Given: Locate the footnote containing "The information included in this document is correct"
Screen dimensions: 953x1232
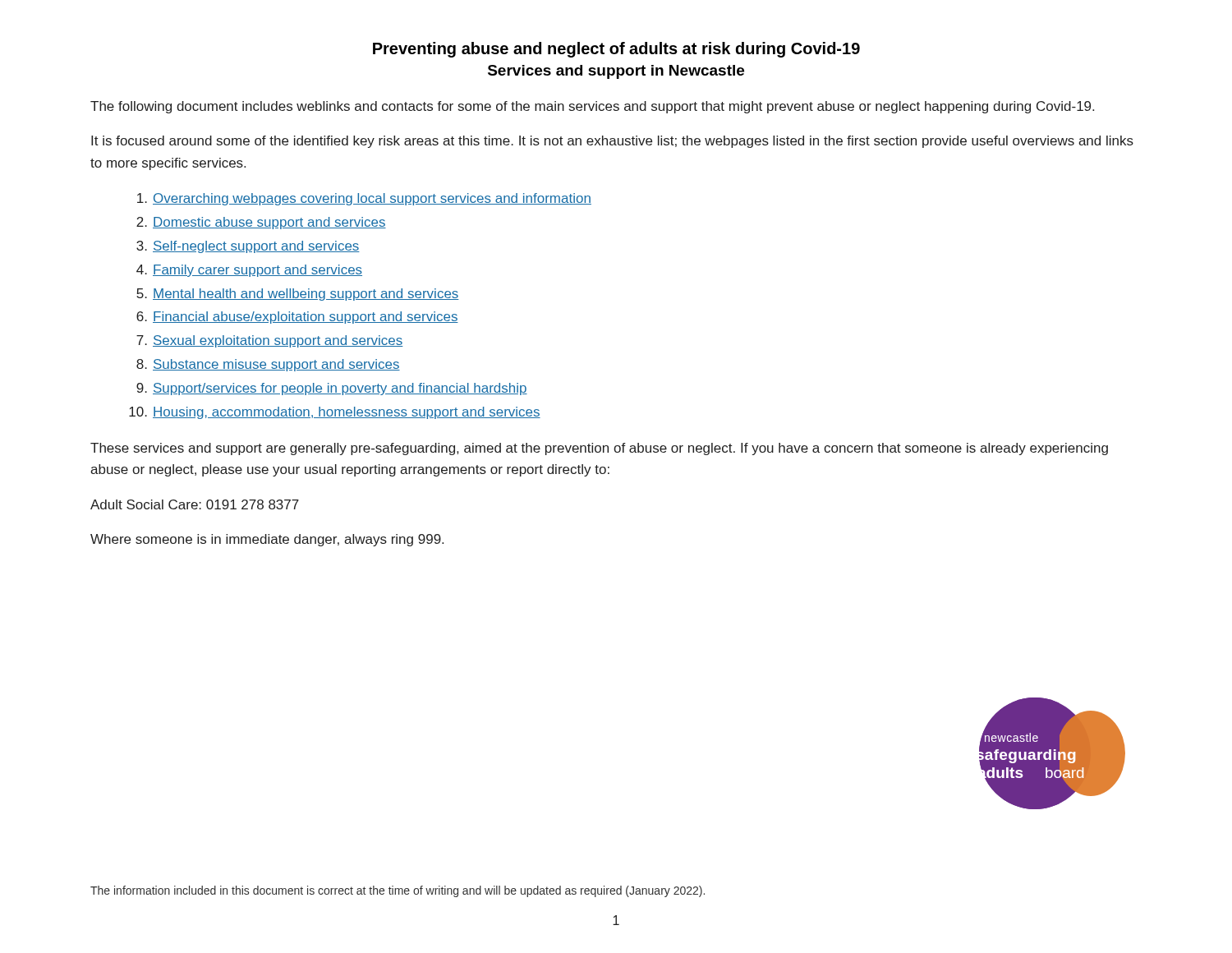Looking at the screenshot, I should click(398, 891).
